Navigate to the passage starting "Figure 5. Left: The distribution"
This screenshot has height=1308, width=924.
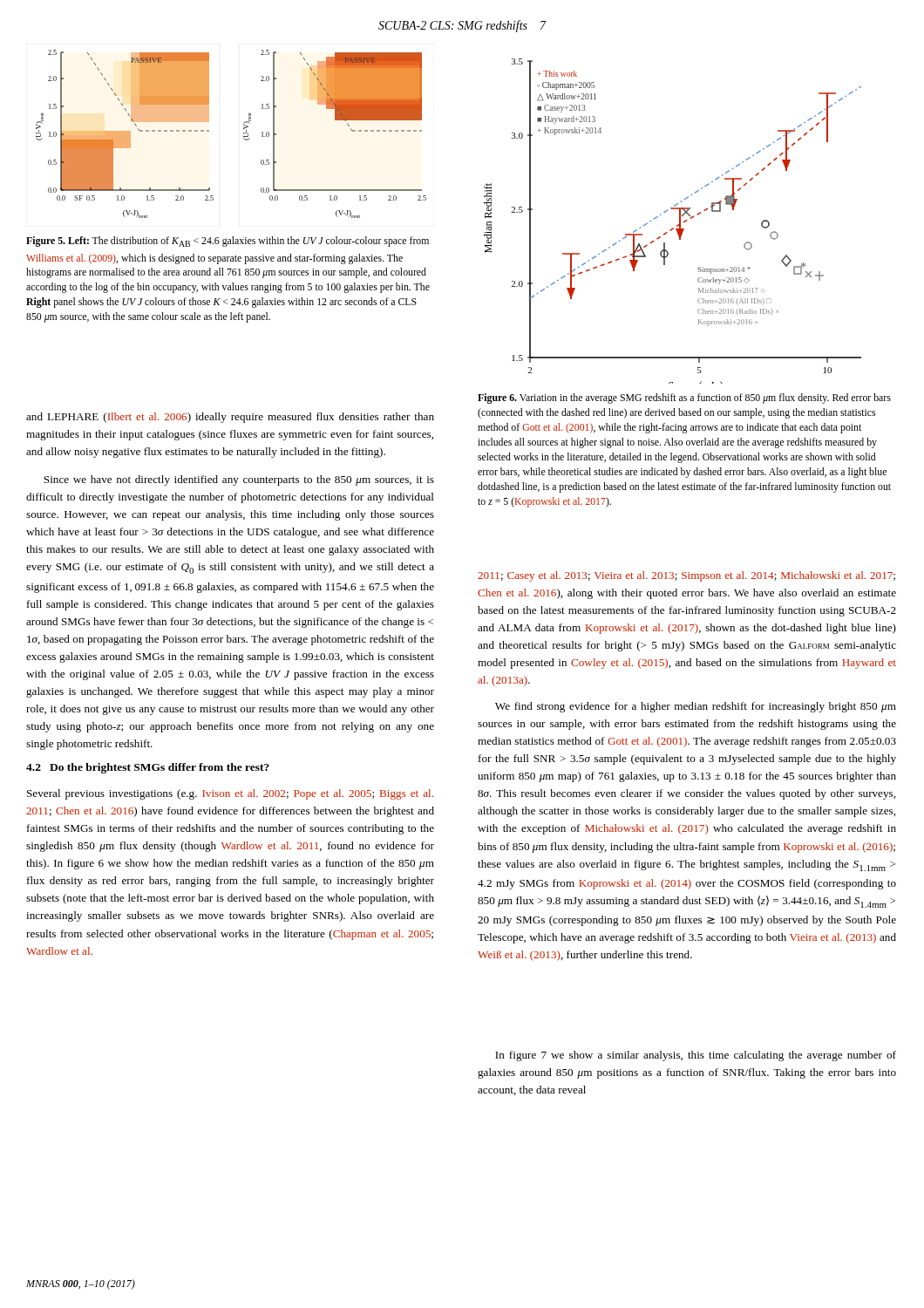tap(228, 279)
